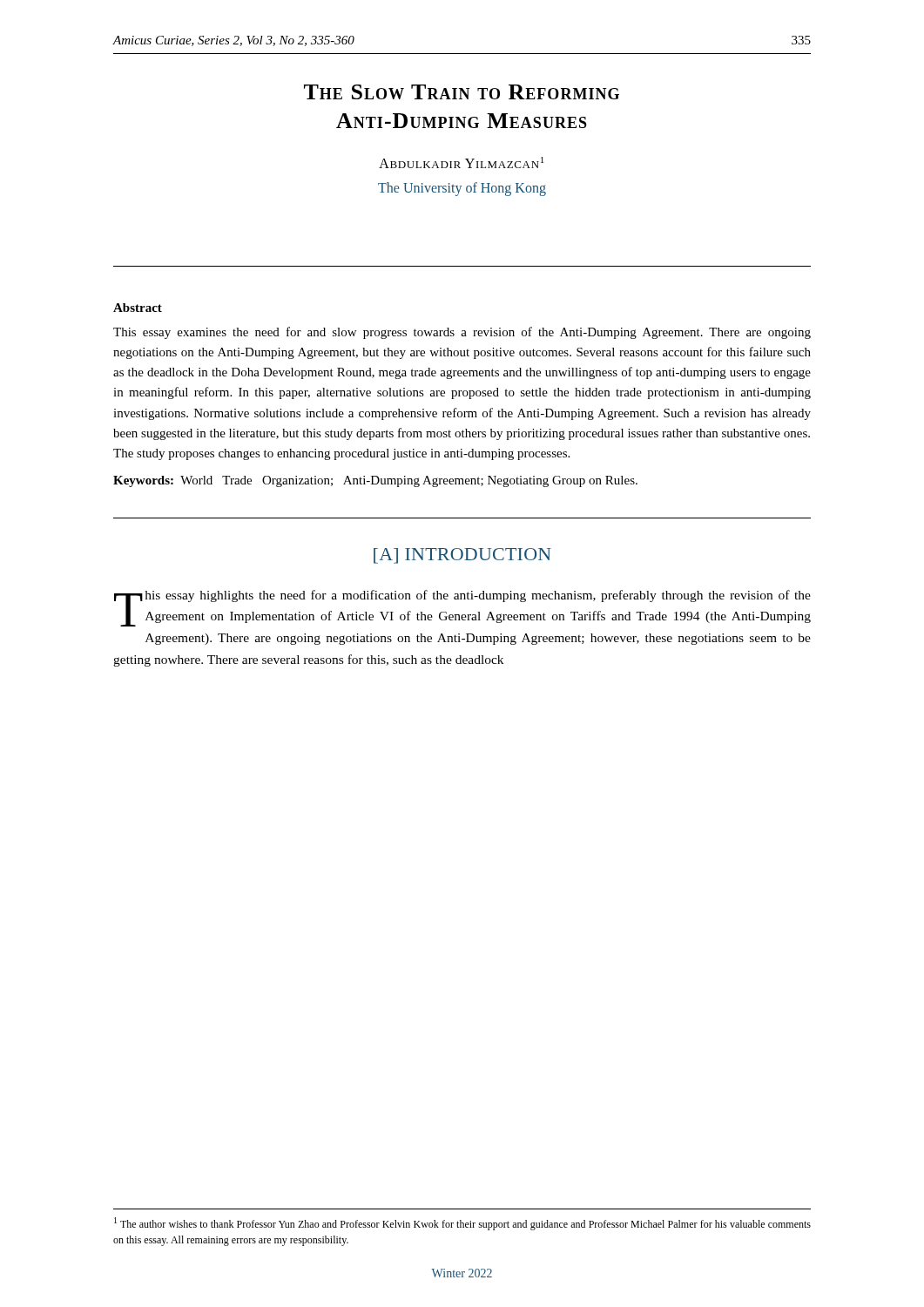924x1307 pixels.
Task: Find the element starting "1 The author wishes to"
Action: (462, 1231)
